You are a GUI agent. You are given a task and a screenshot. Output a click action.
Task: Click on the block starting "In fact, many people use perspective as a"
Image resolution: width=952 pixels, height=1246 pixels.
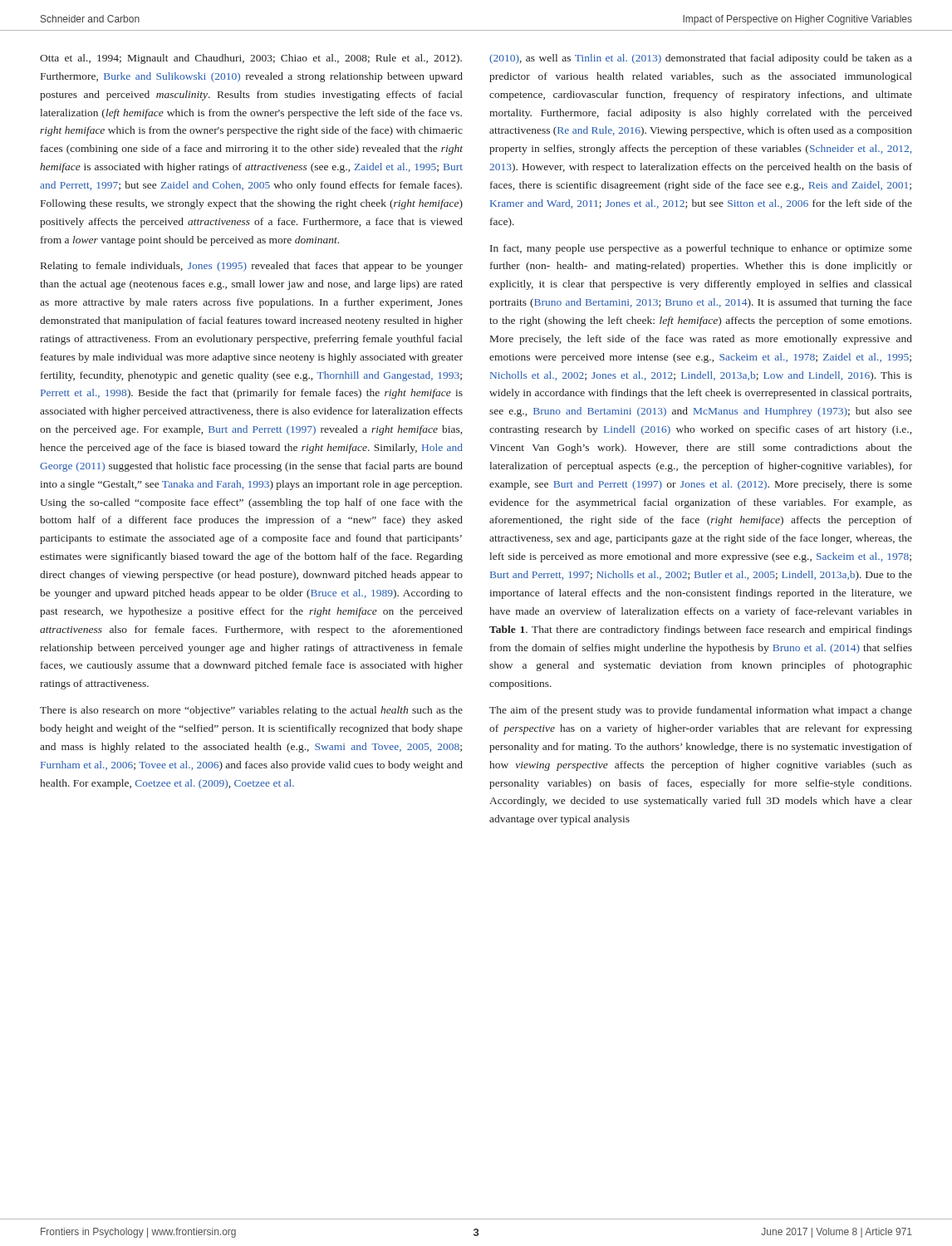pyautogui.click(x=701, y=466)
